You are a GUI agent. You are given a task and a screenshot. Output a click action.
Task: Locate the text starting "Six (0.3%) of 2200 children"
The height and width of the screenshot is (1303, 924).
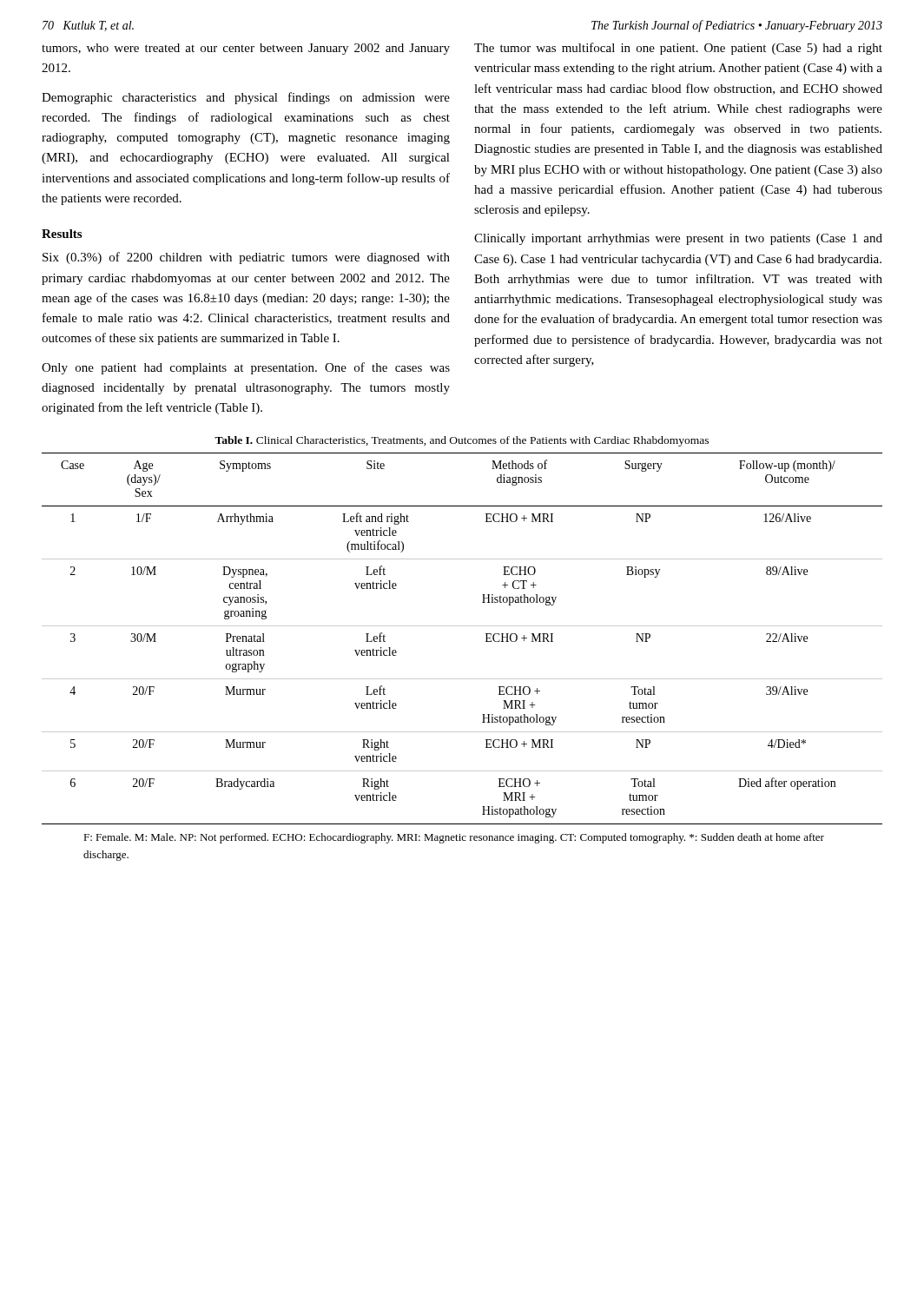246,298
